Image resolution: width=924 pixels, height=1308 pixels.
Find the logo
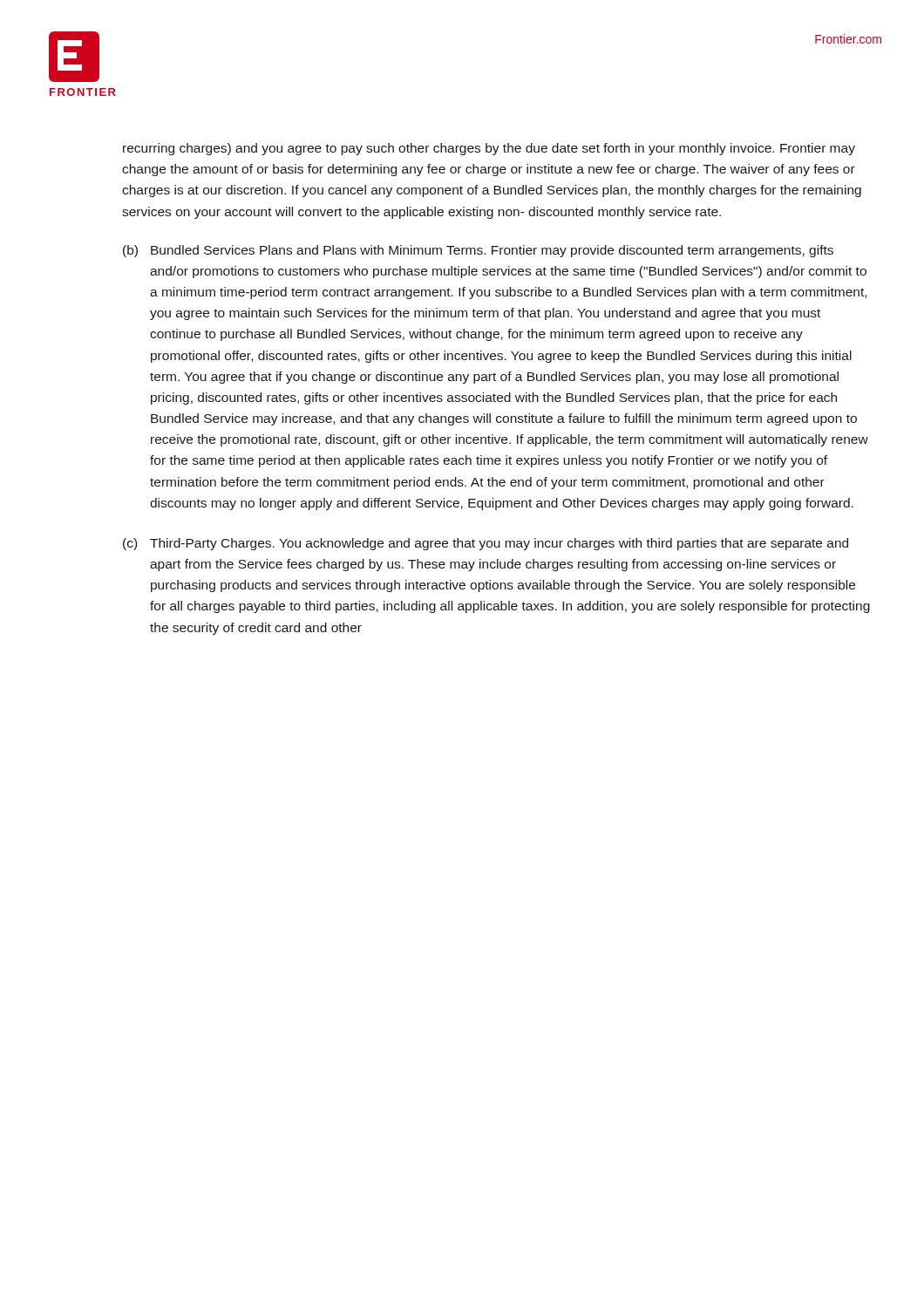pyautogui.click(x=90, y=64)
